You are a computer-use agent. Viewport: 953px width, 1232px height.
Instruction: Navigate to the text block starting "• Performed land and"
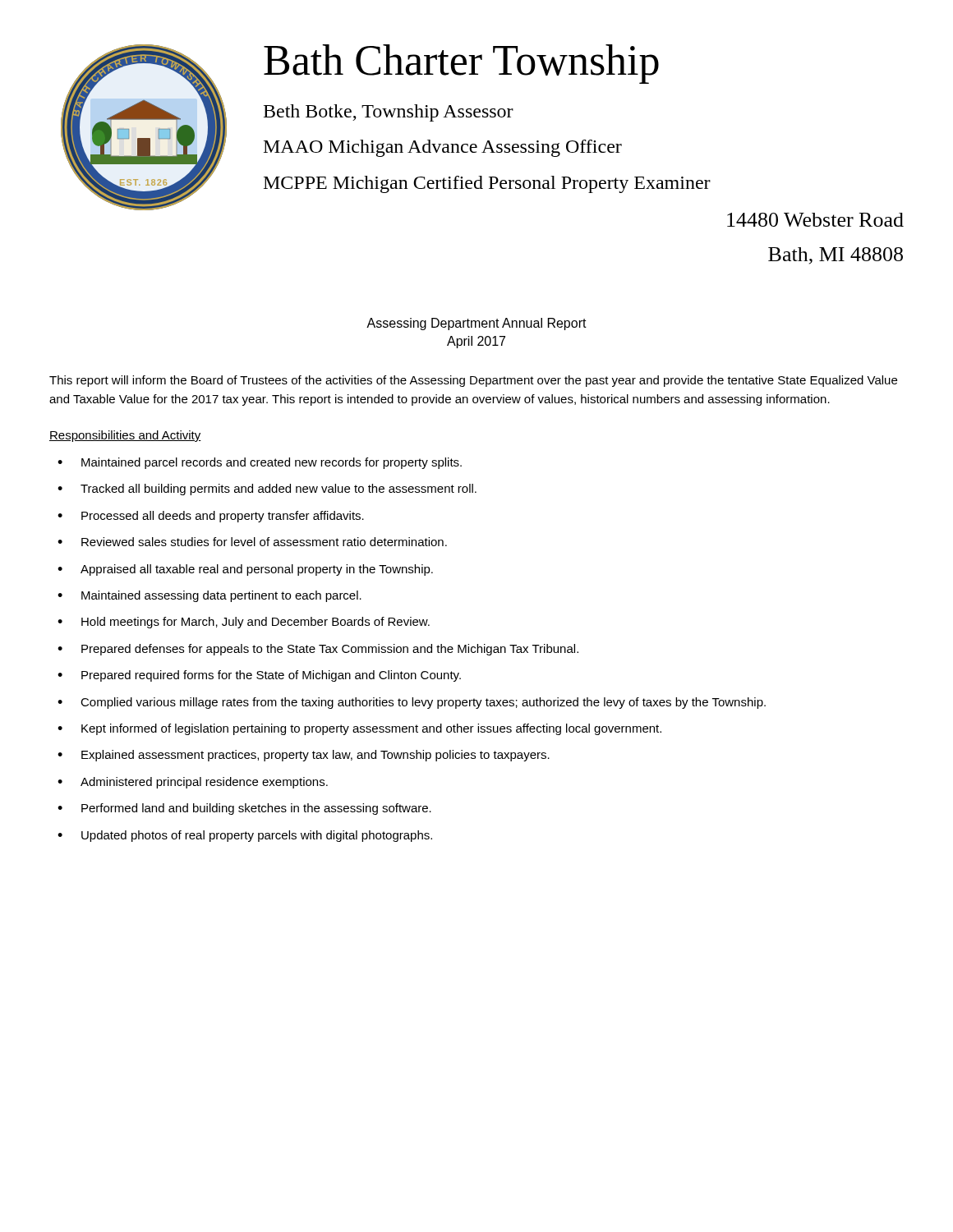coord(244,809)
